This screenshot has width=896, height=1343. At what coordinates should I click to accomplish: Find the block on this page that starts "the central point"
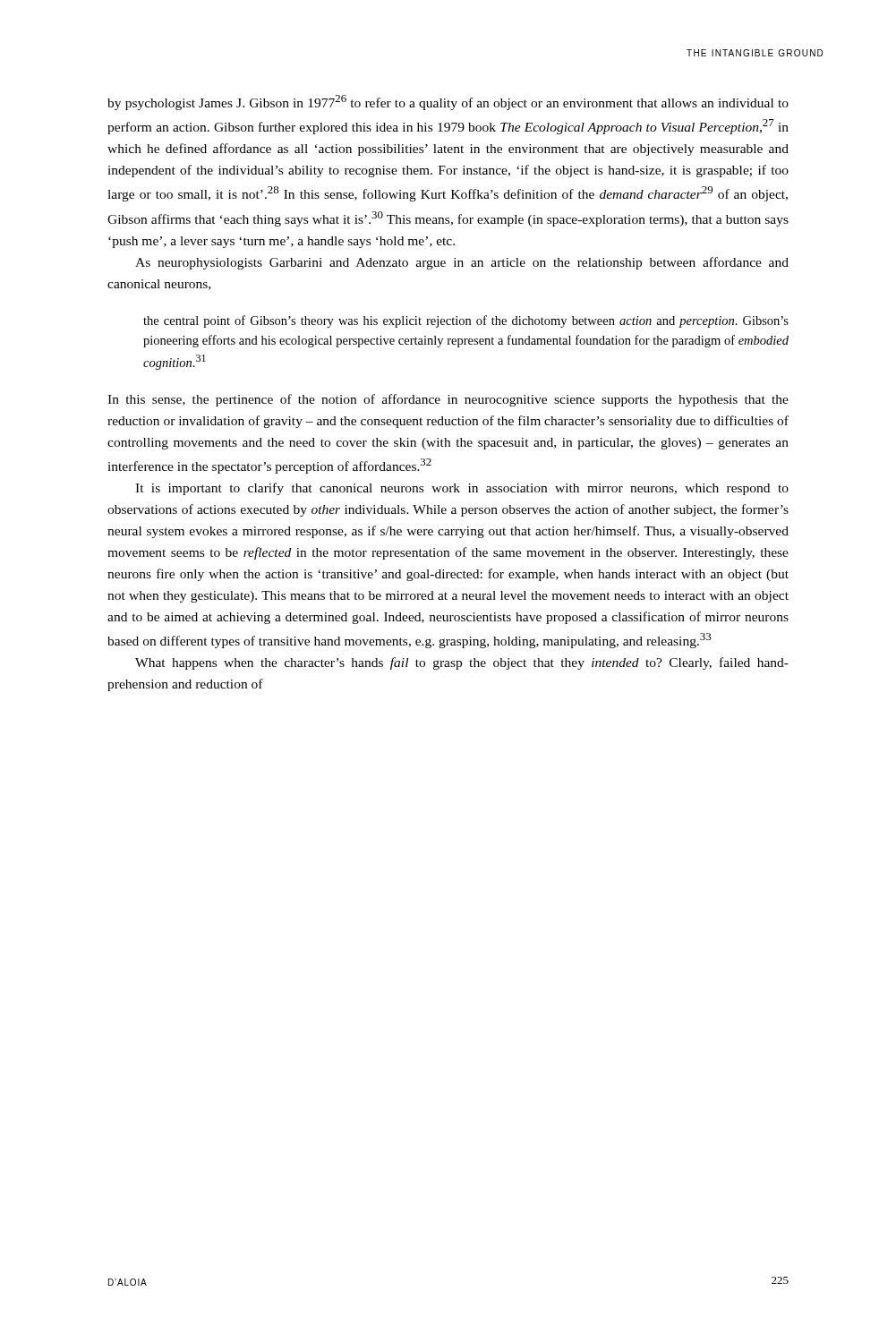tap(466, 341)
